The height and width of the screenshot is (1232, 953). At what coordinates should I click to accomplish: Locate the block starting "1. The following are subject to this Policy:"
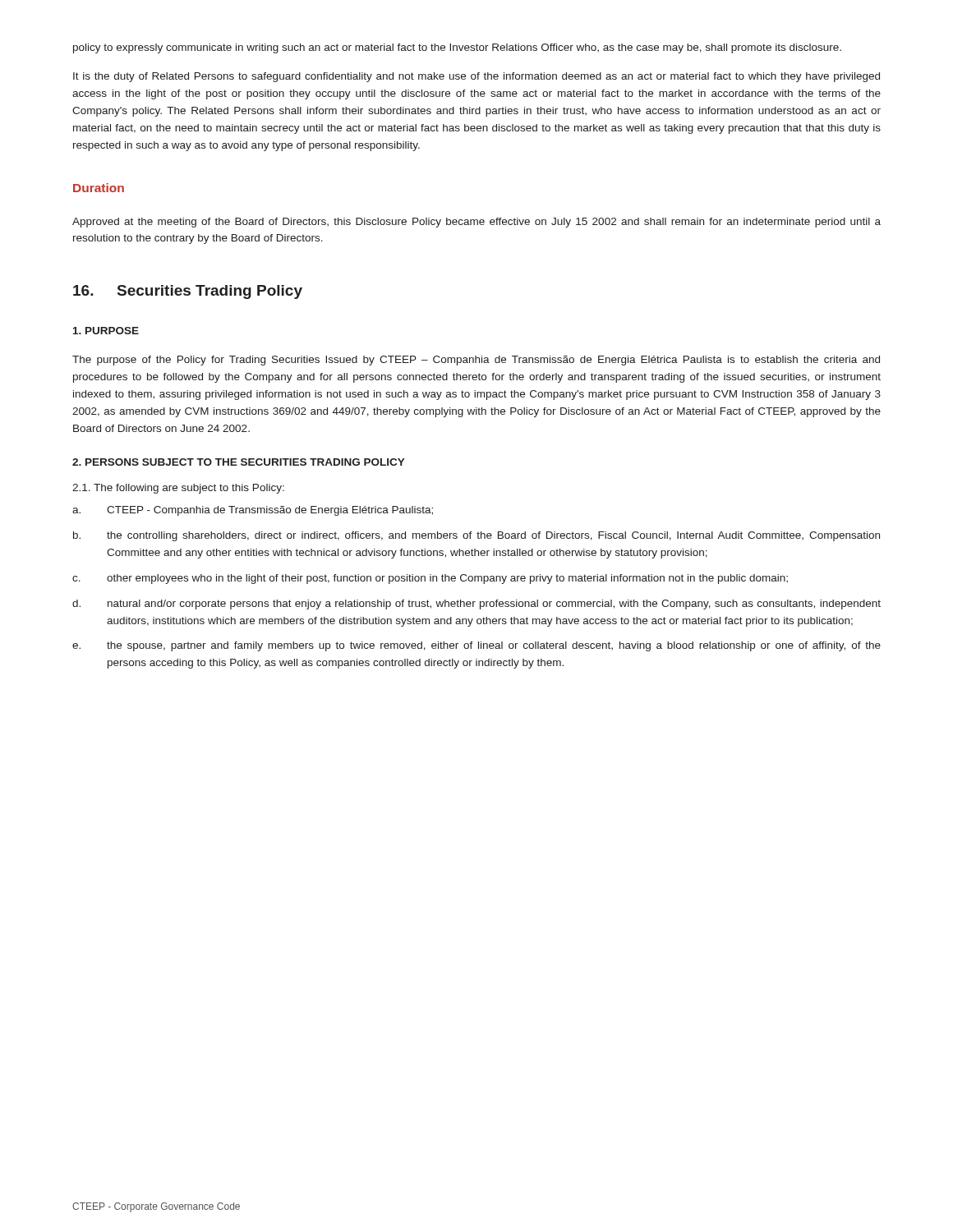(179, 488)
